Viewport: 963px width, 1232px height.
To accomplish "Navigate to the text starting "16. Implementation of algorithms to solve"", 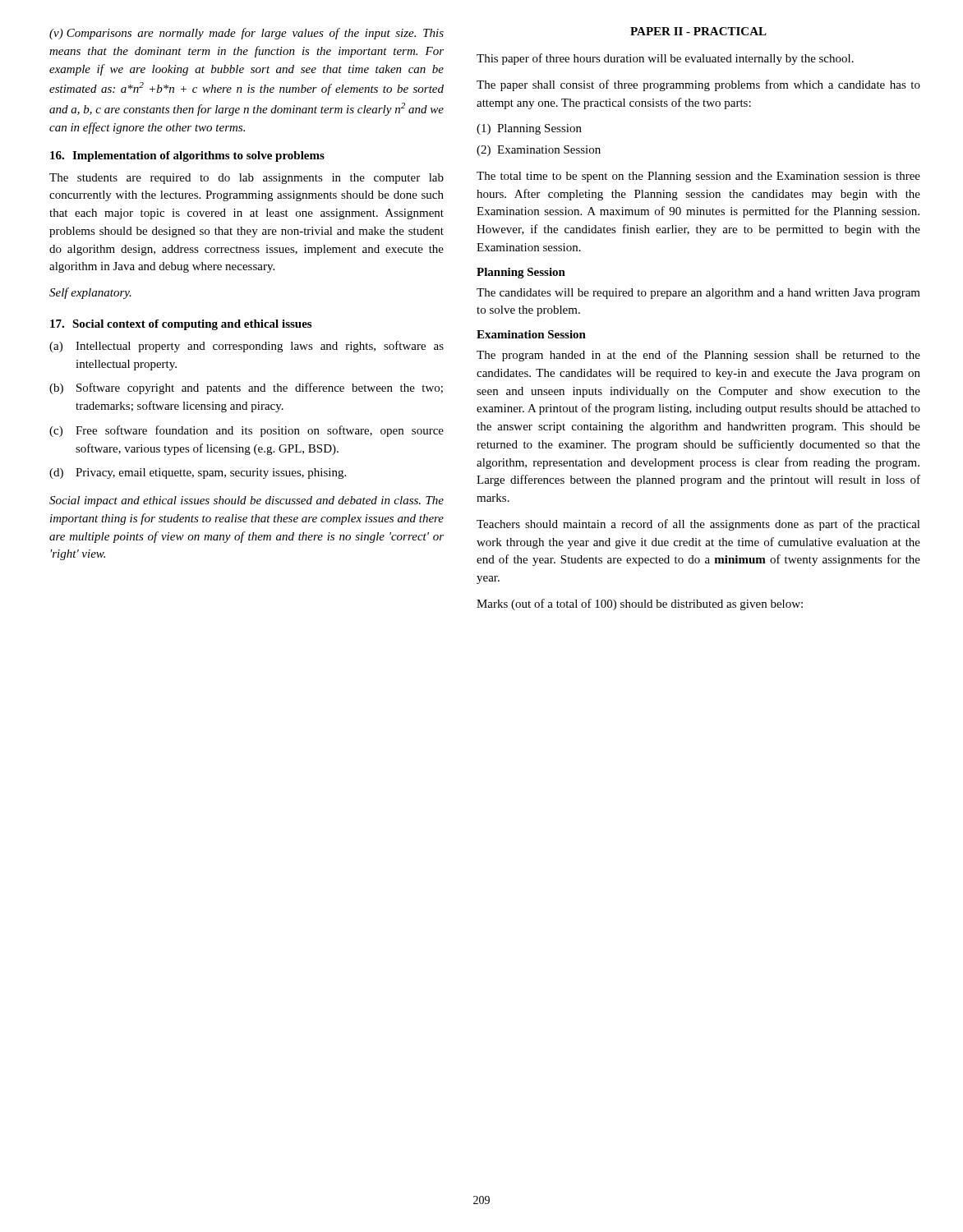I will click(247, 155).
